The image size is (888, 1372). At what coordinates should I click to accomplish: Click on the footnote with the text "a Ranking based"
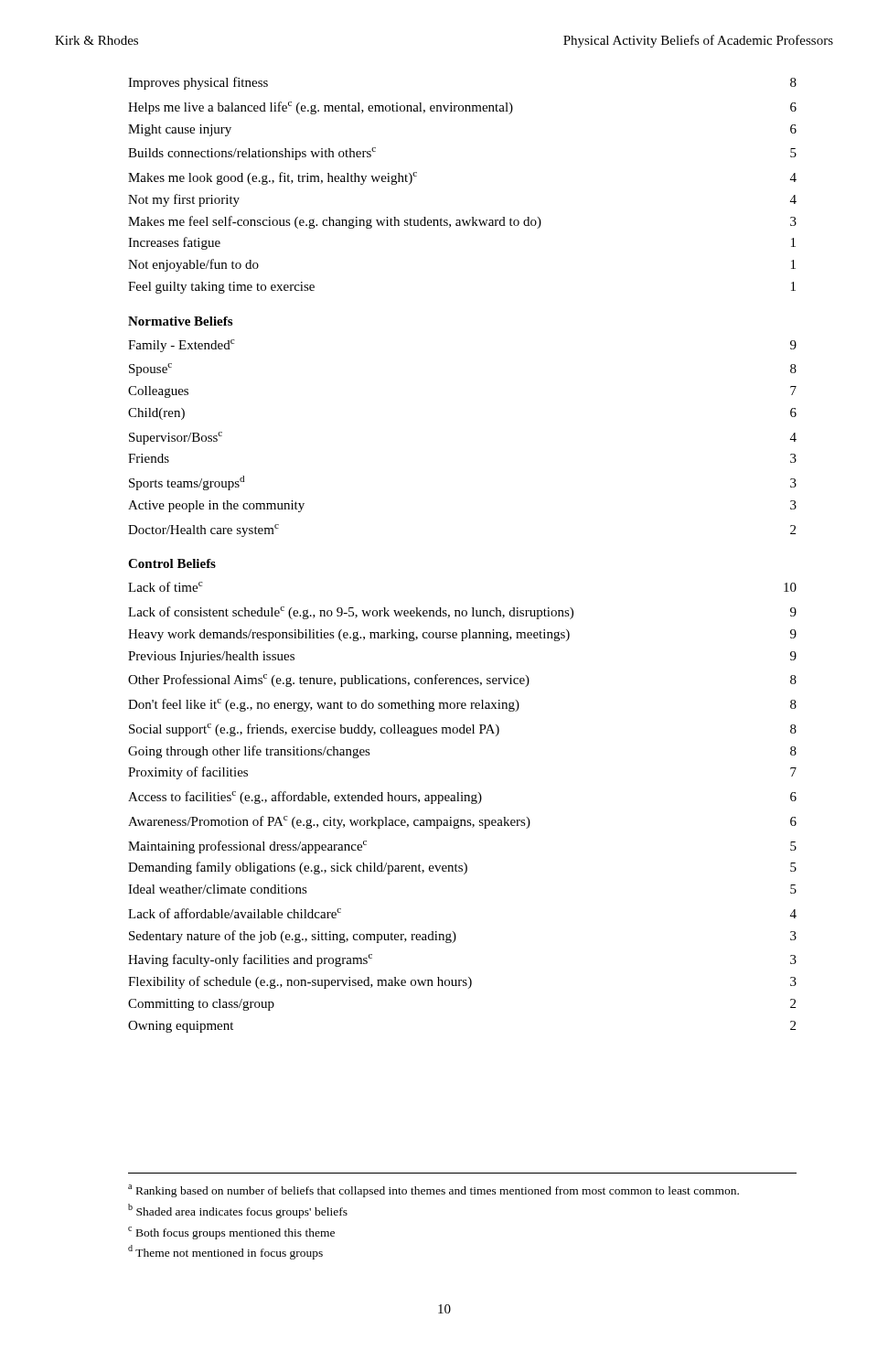pos(433,1191)
